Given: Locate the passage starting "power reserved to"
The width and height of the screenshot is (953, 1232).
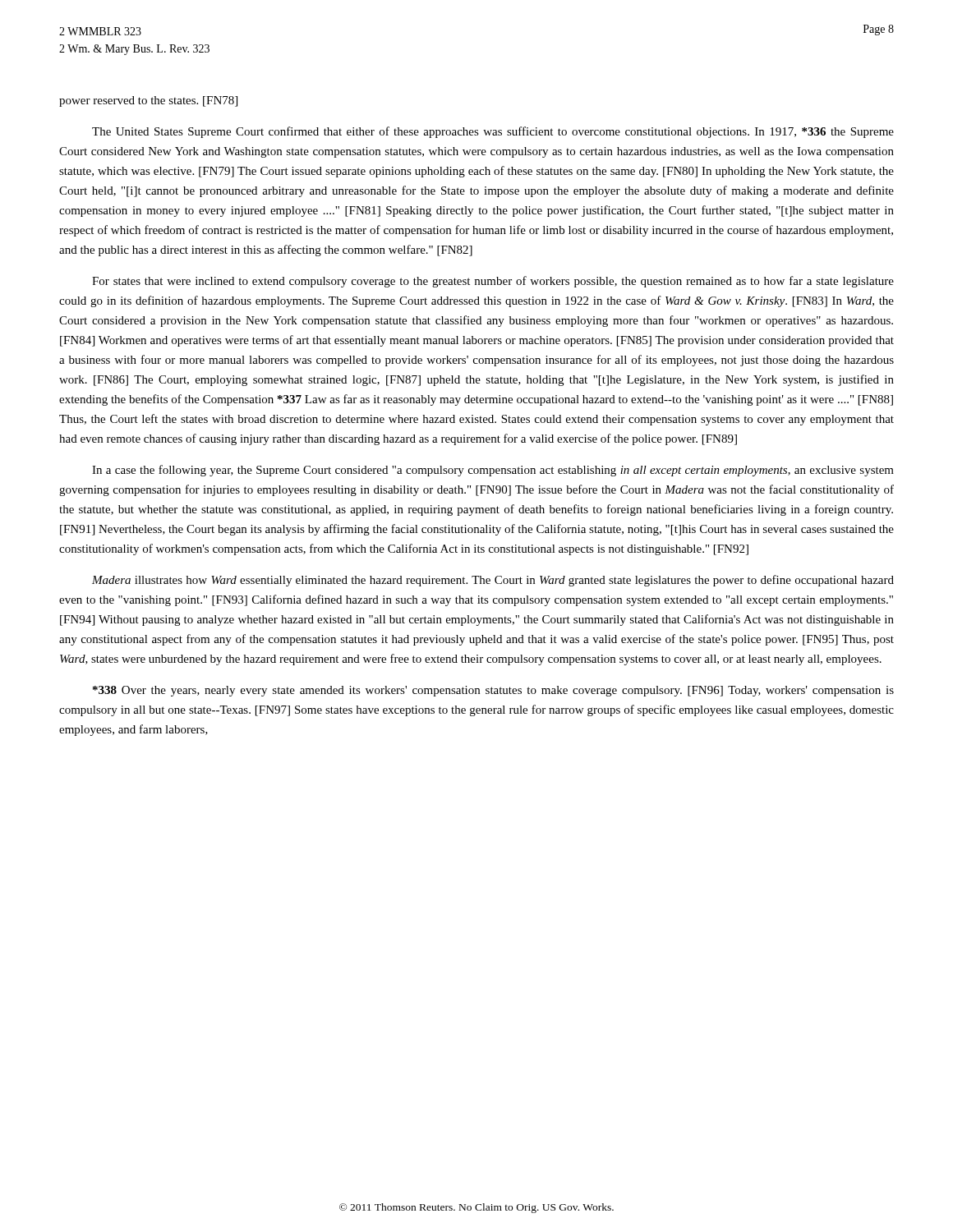Looking at the screenshot, I should coord(148,101).
